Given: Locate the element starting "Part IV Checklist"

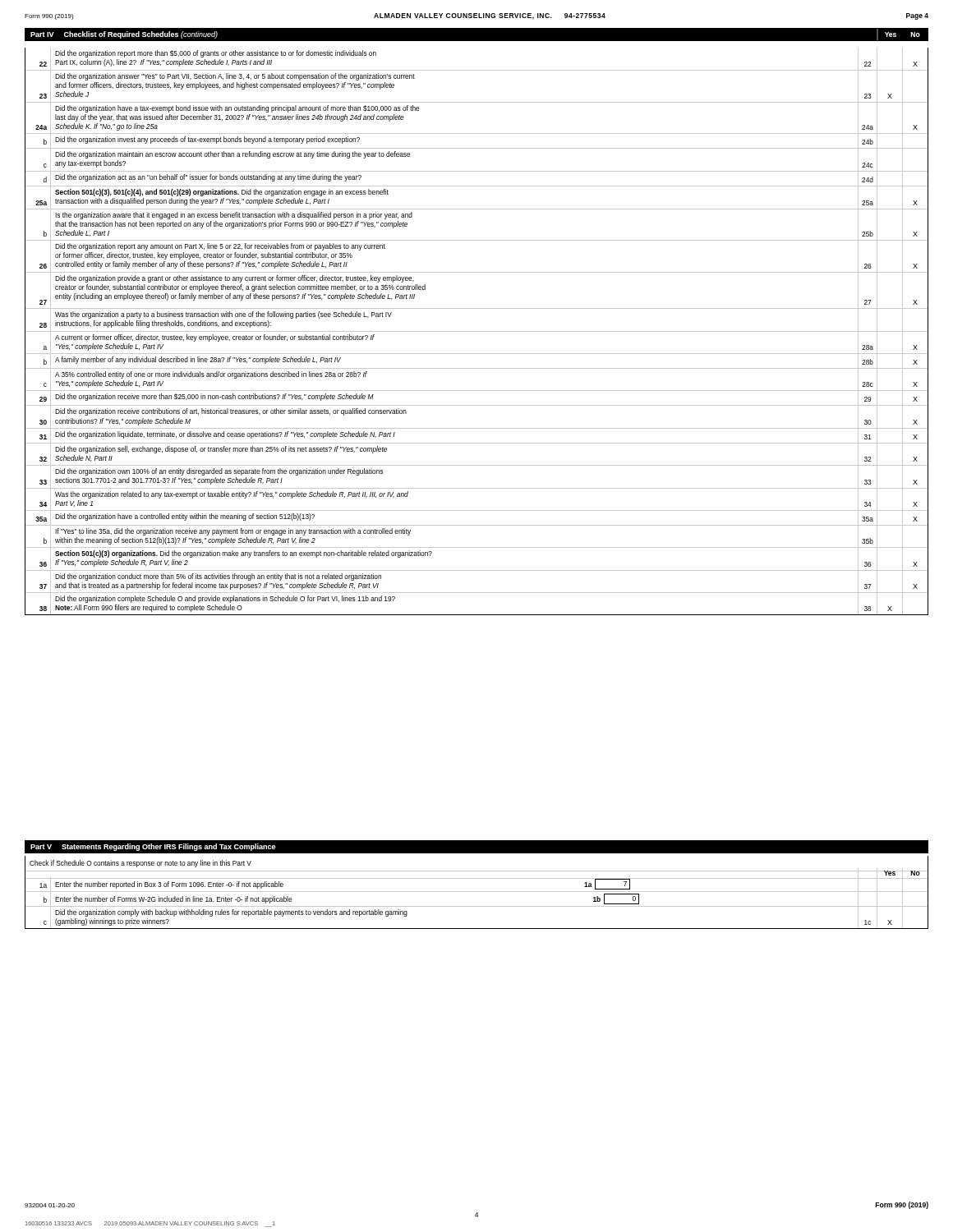Looking at the screenshot, I should tap(476, 34).
